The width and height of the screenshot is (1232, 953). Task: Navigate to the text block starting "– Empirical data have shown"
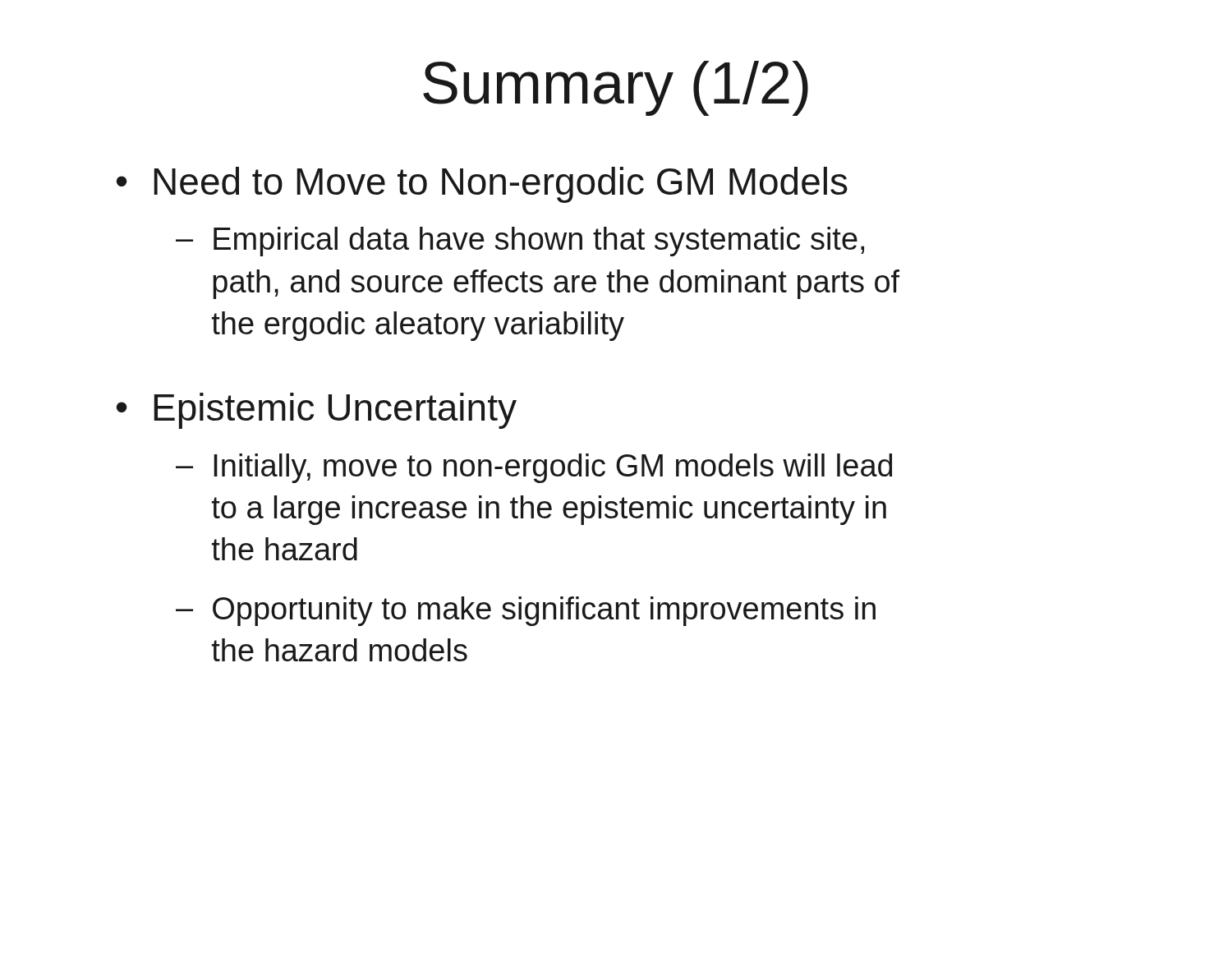click(x=538, y=282)
